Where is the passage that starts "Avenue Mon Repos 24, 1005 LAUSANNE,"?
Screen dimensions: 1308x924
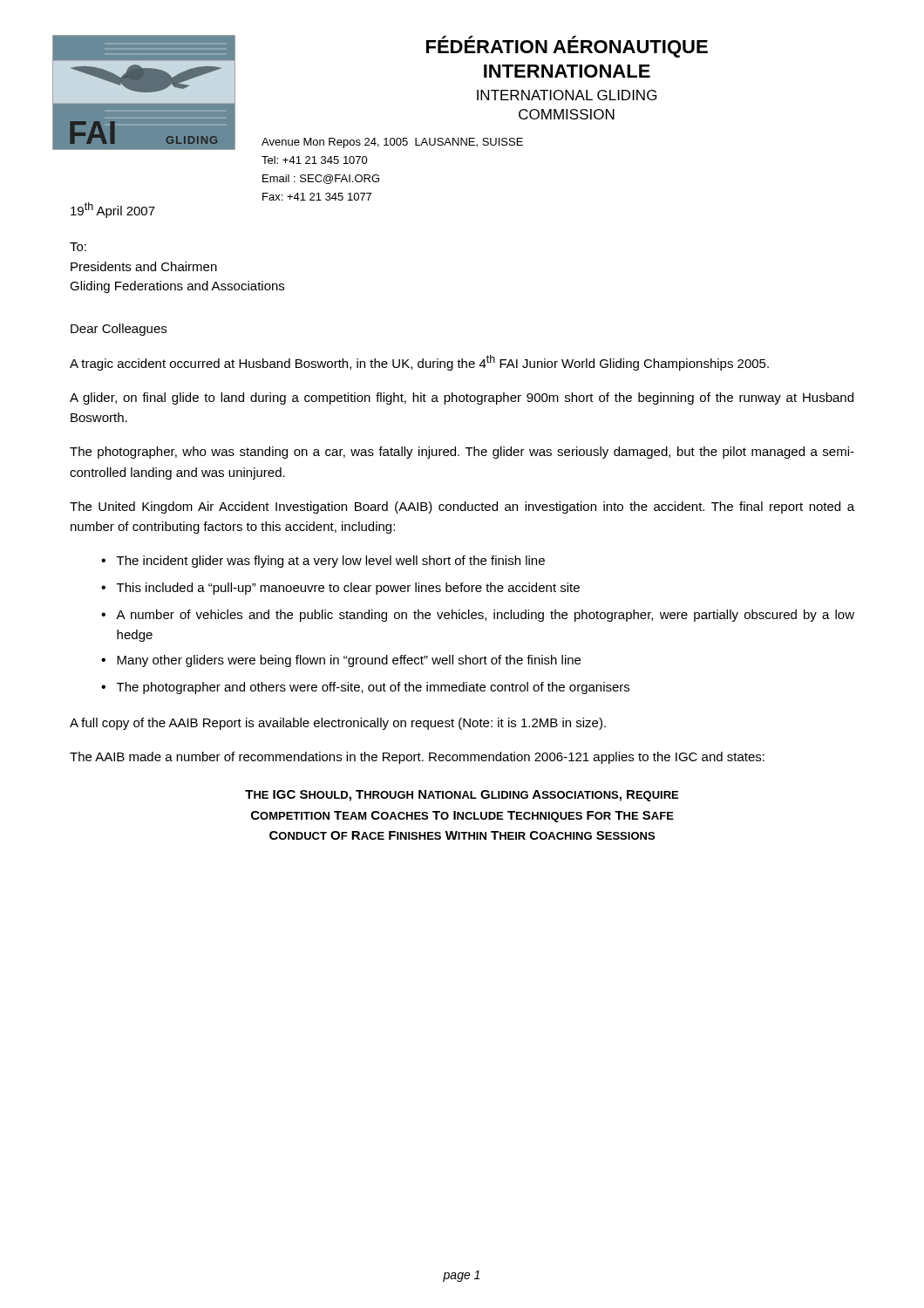click(392, 143)
